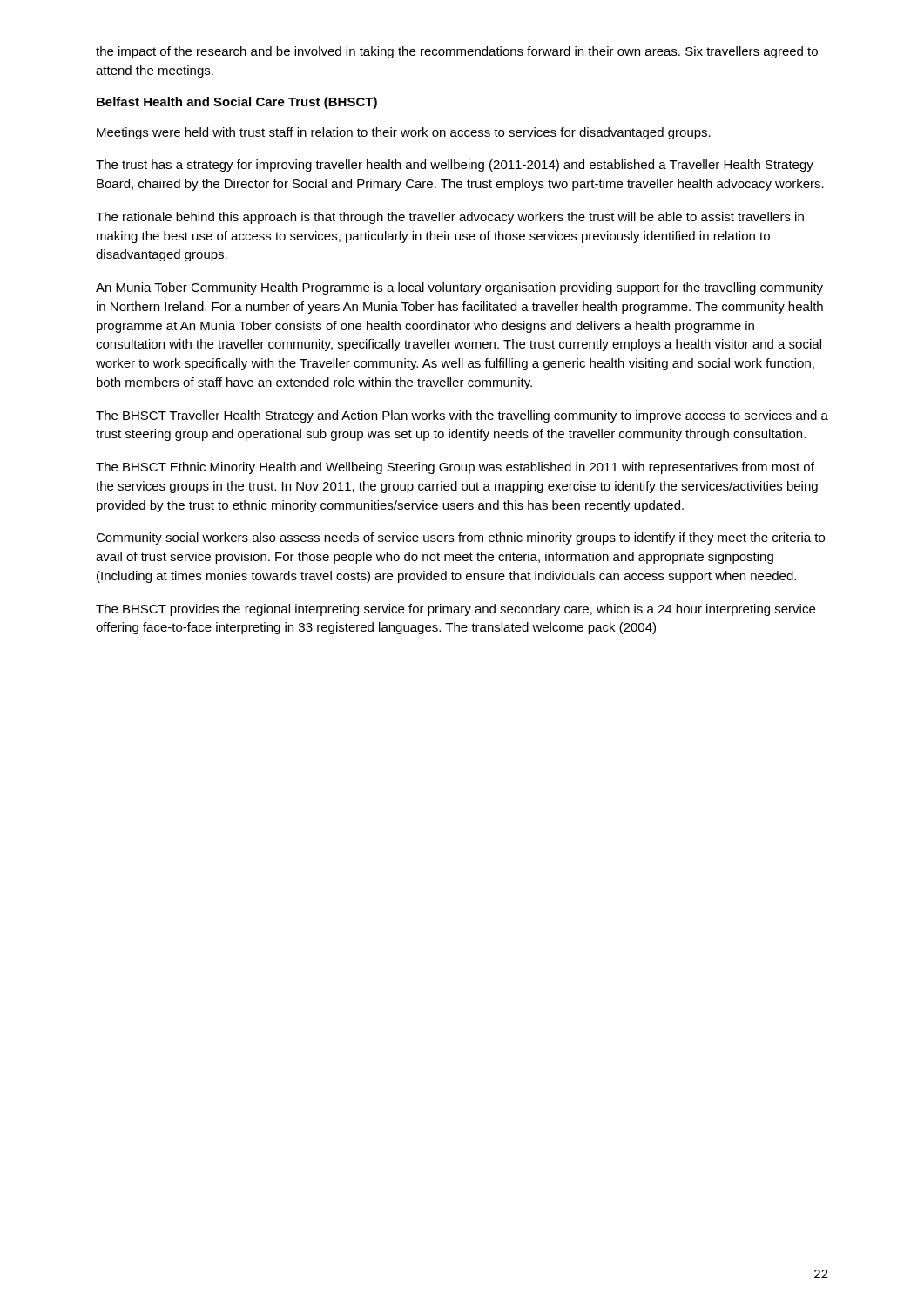Point to the text block starting "the impact of the research and"
The height and width of the screenshot is (1307, 924).
(457, 60)
